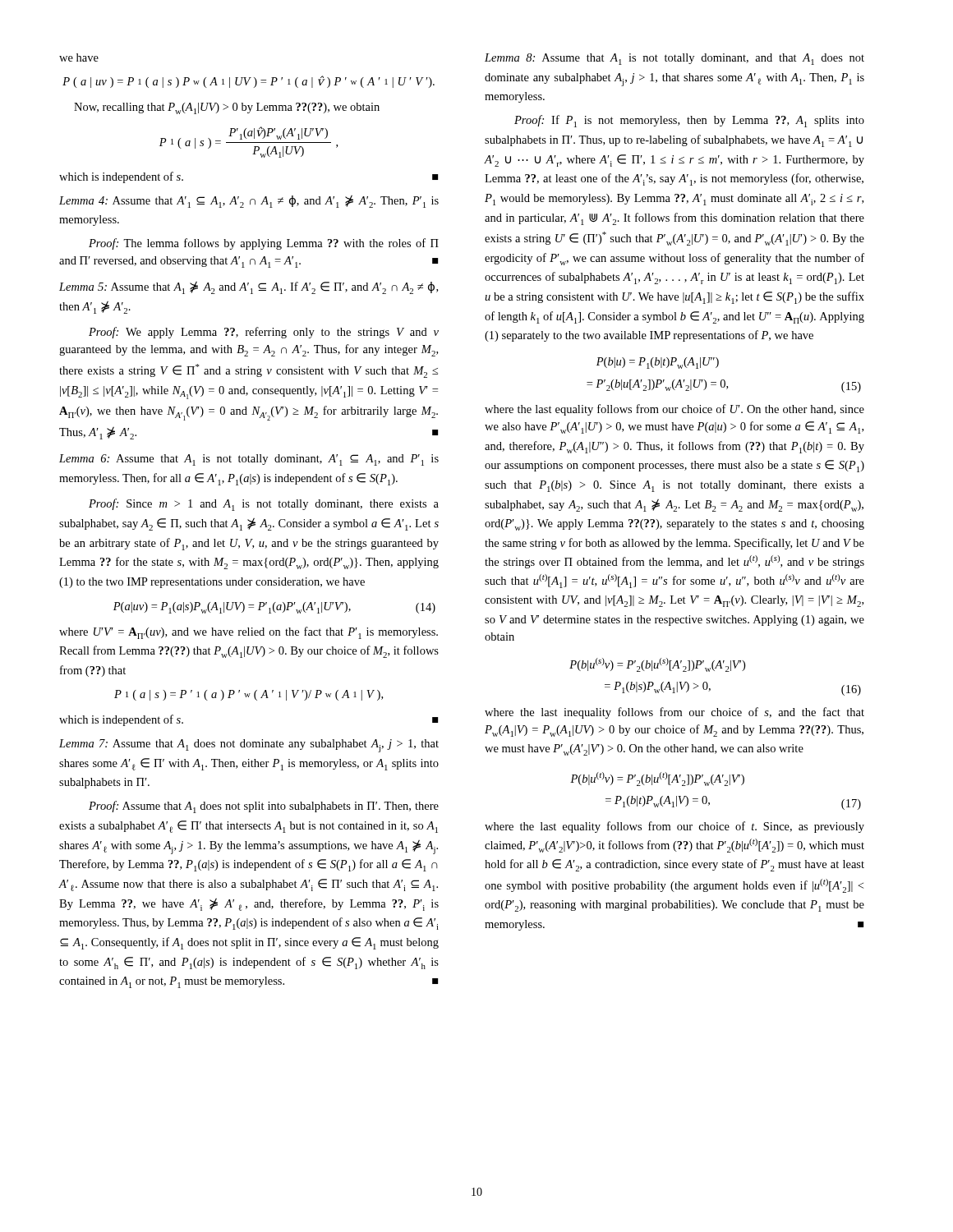Find the formula with the text "P(a|uv) = P1(a|s)Pw(A1|UV) = P′1(a|v̂)P′w(A′1|U′V′)."

249,82
